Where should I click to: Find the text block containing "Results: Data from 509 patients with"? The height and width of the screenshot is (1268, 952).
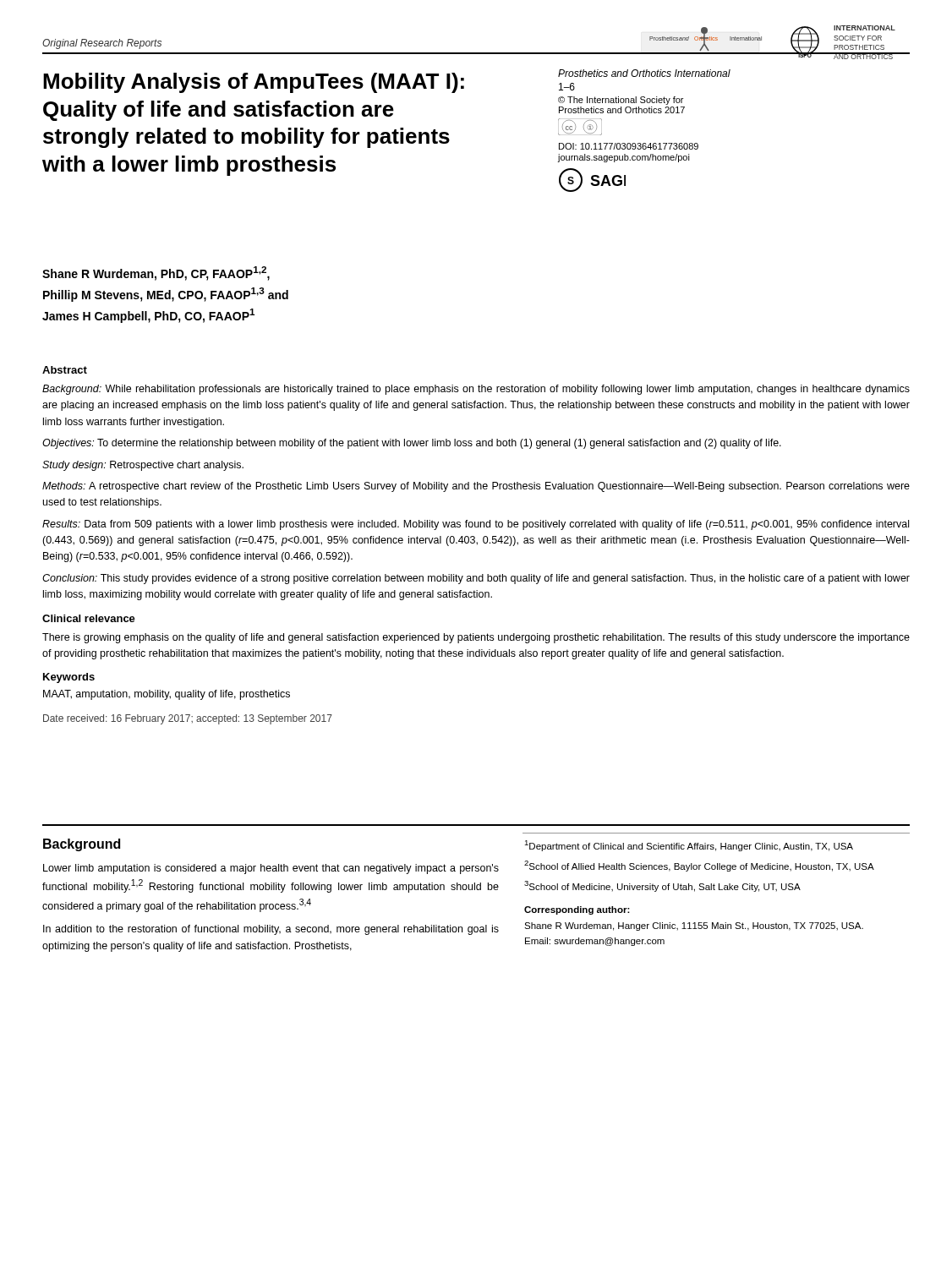(x=476, y=540)
